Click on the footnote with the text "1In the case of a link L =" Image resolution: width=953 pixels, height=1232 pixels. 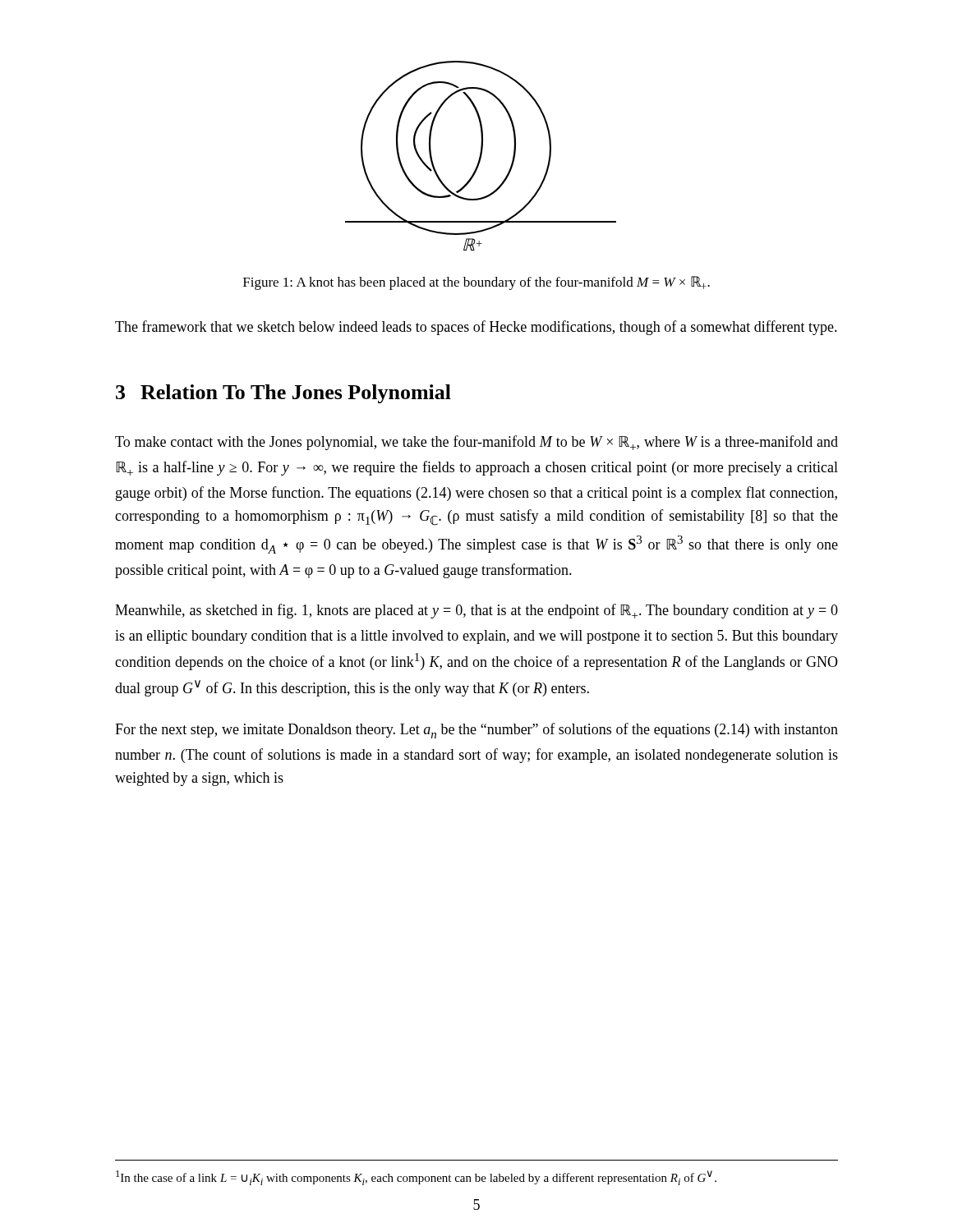(x=416, y=1178)
